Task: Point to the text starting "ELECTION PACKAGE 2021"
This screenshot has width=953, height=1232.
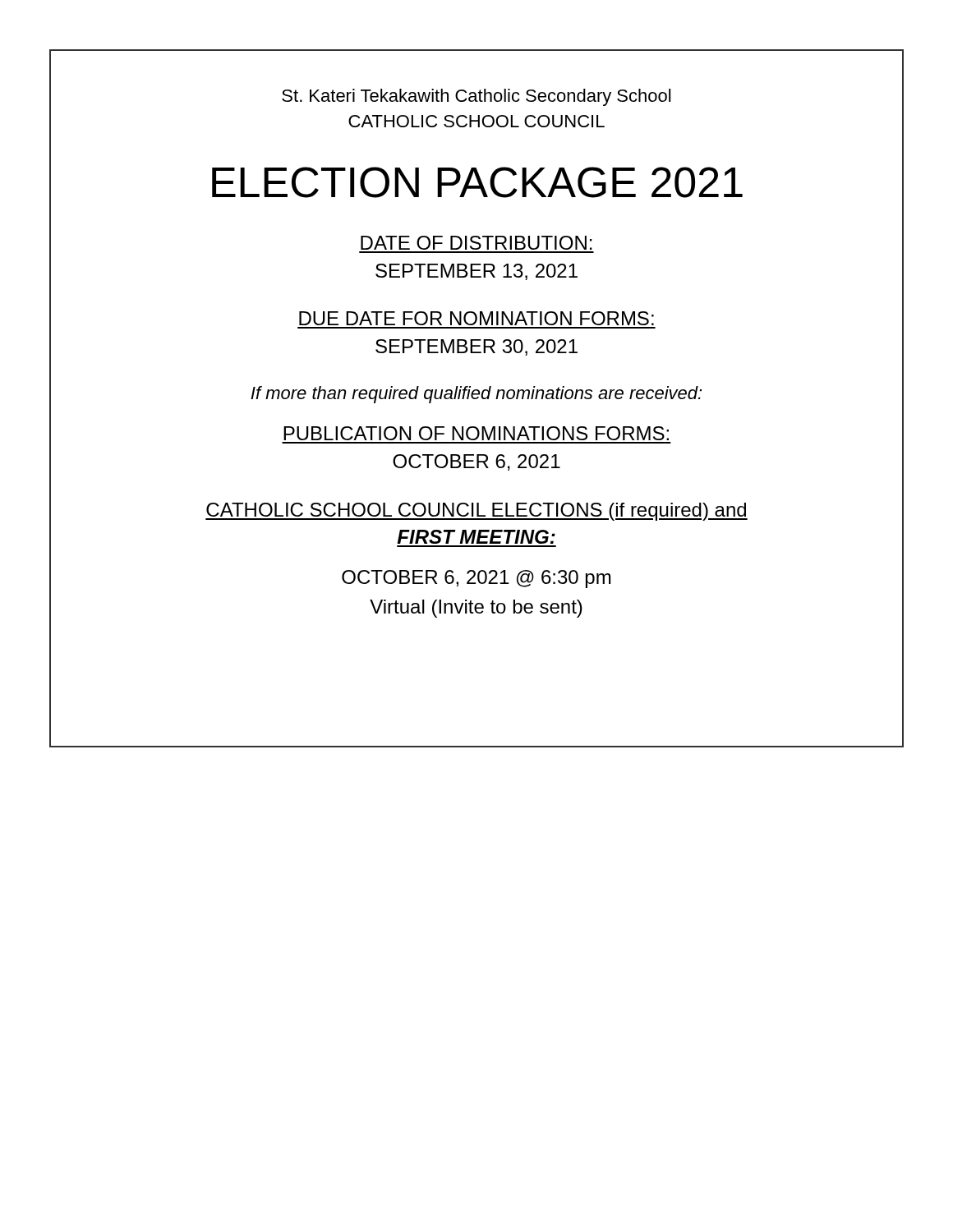Action: point(476,182)
